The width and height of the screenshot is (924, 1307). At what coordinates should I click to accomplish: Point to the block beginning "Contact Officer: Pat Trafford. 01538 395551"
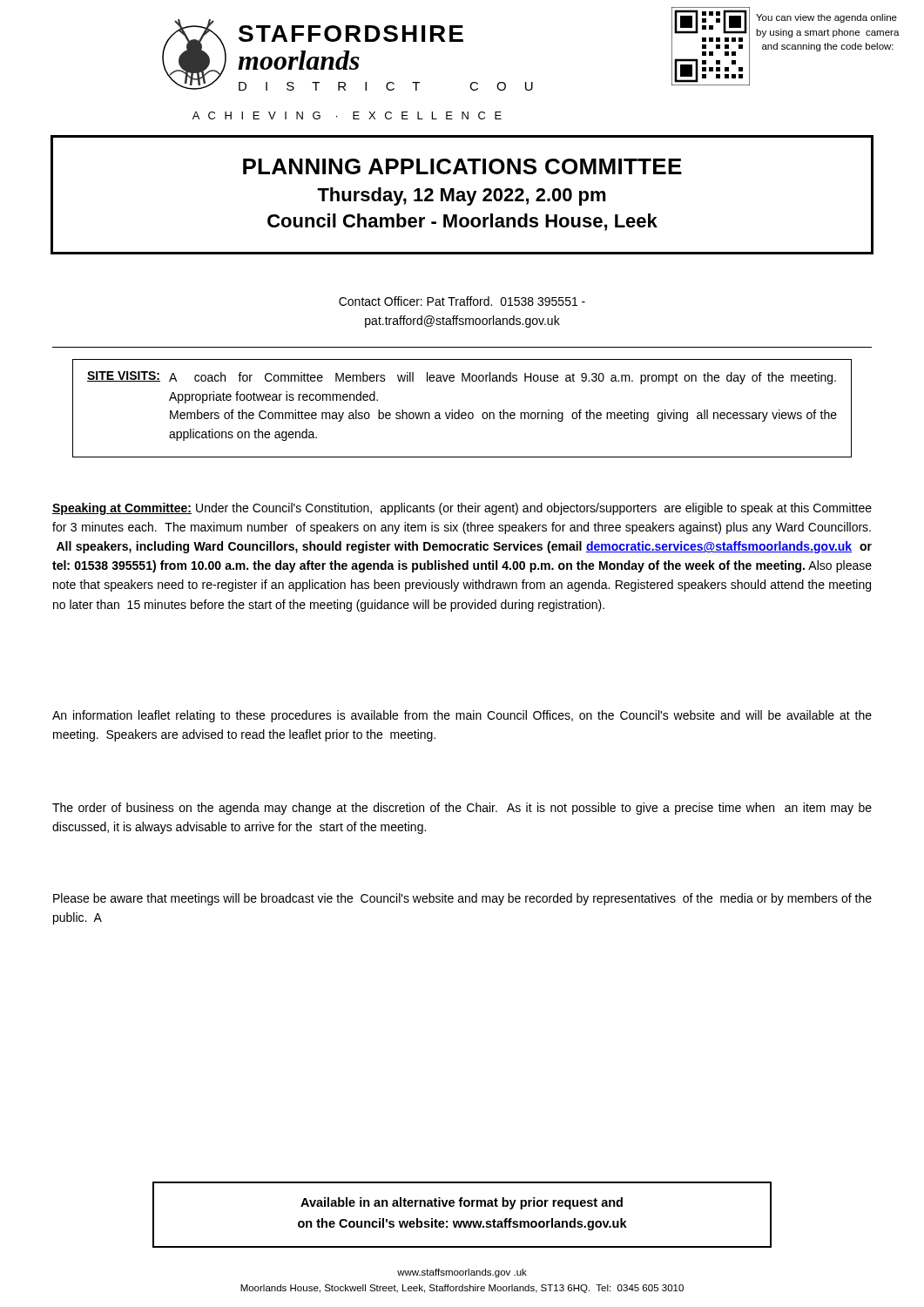point(462,311)
